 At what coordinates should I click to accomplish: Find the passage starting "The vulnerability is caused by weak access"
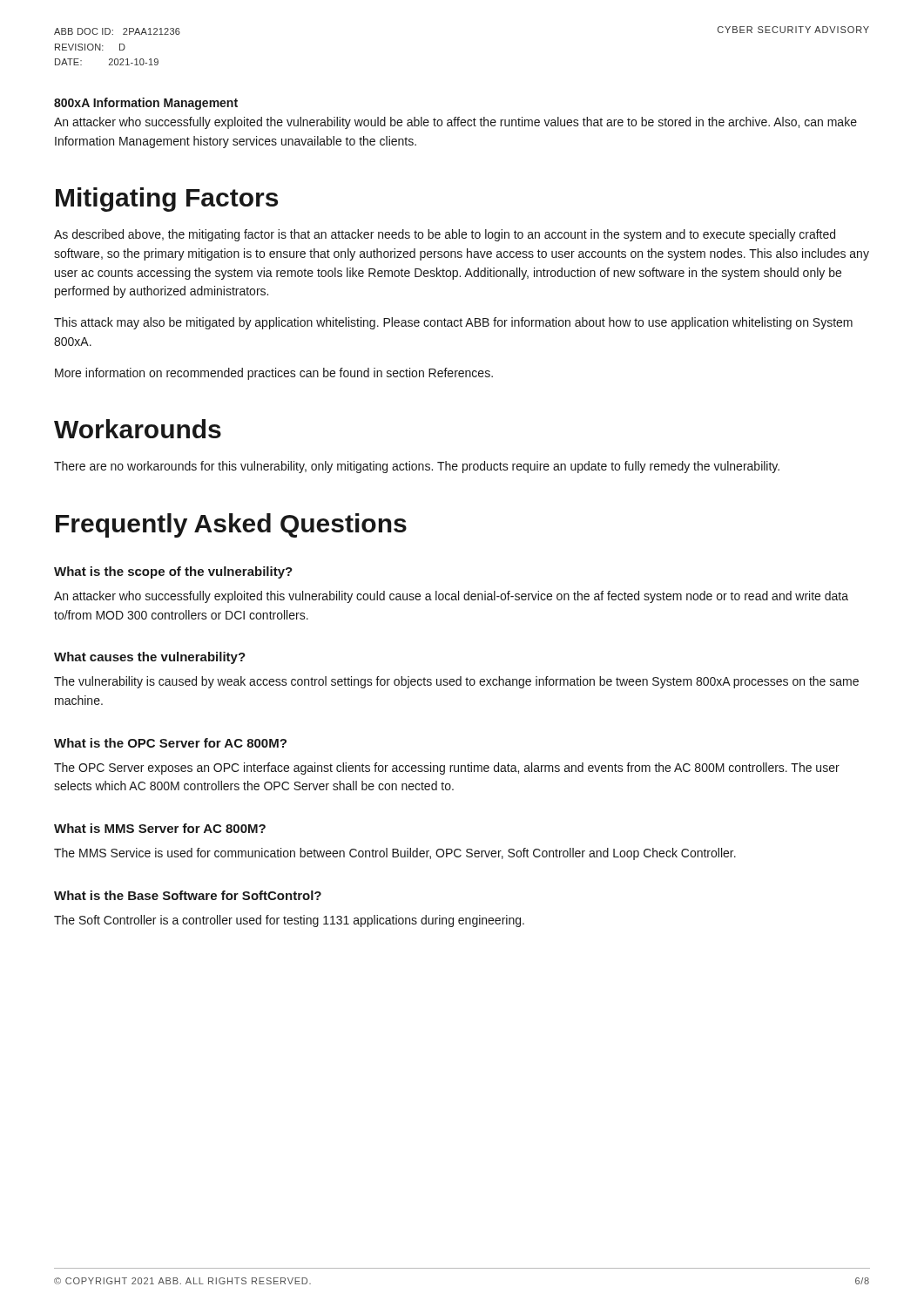click(457, 691)
